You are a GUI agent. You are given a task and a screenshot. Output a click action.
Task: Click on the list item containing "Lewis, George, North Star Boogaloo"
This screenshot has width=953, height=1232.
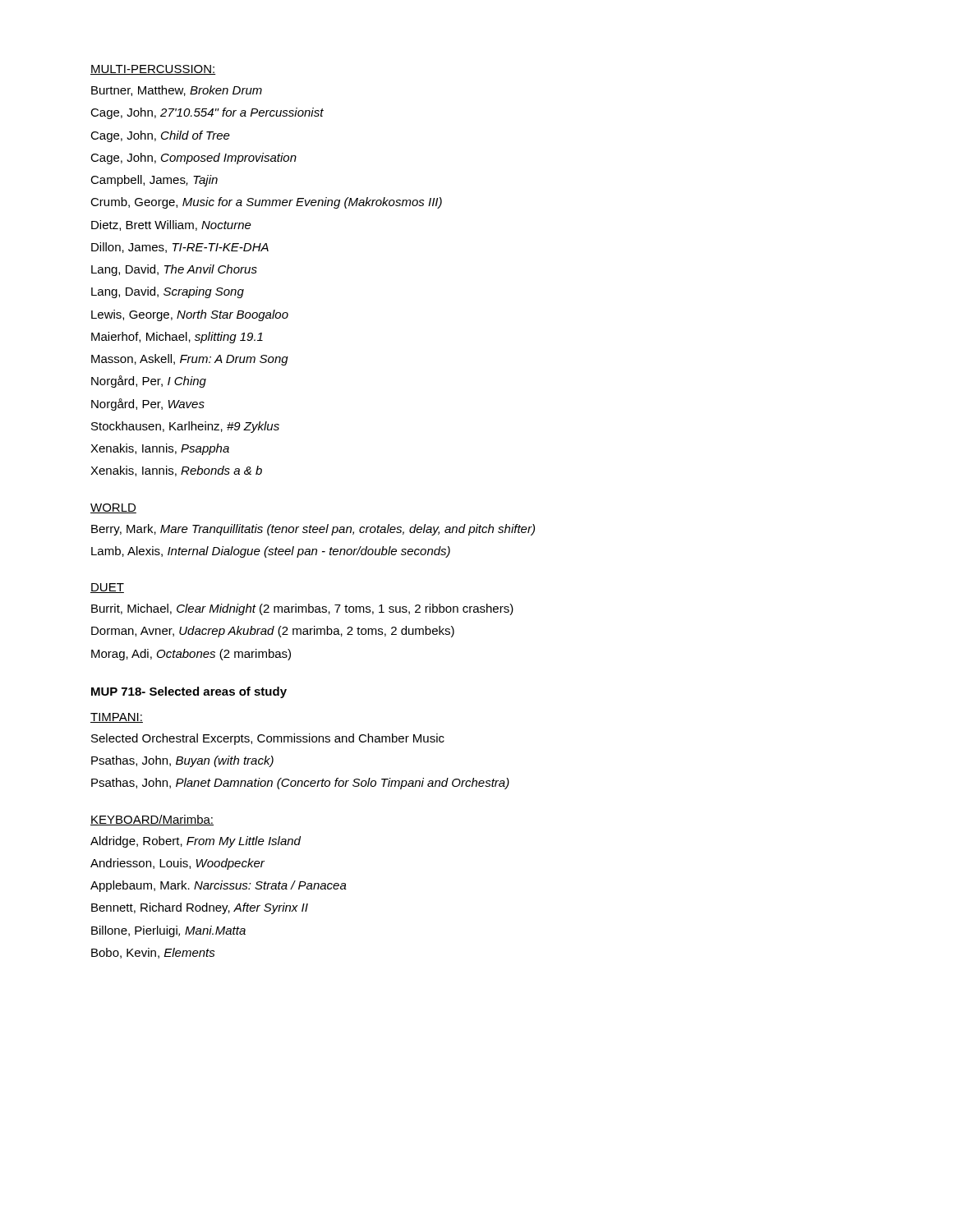point(189,314)
